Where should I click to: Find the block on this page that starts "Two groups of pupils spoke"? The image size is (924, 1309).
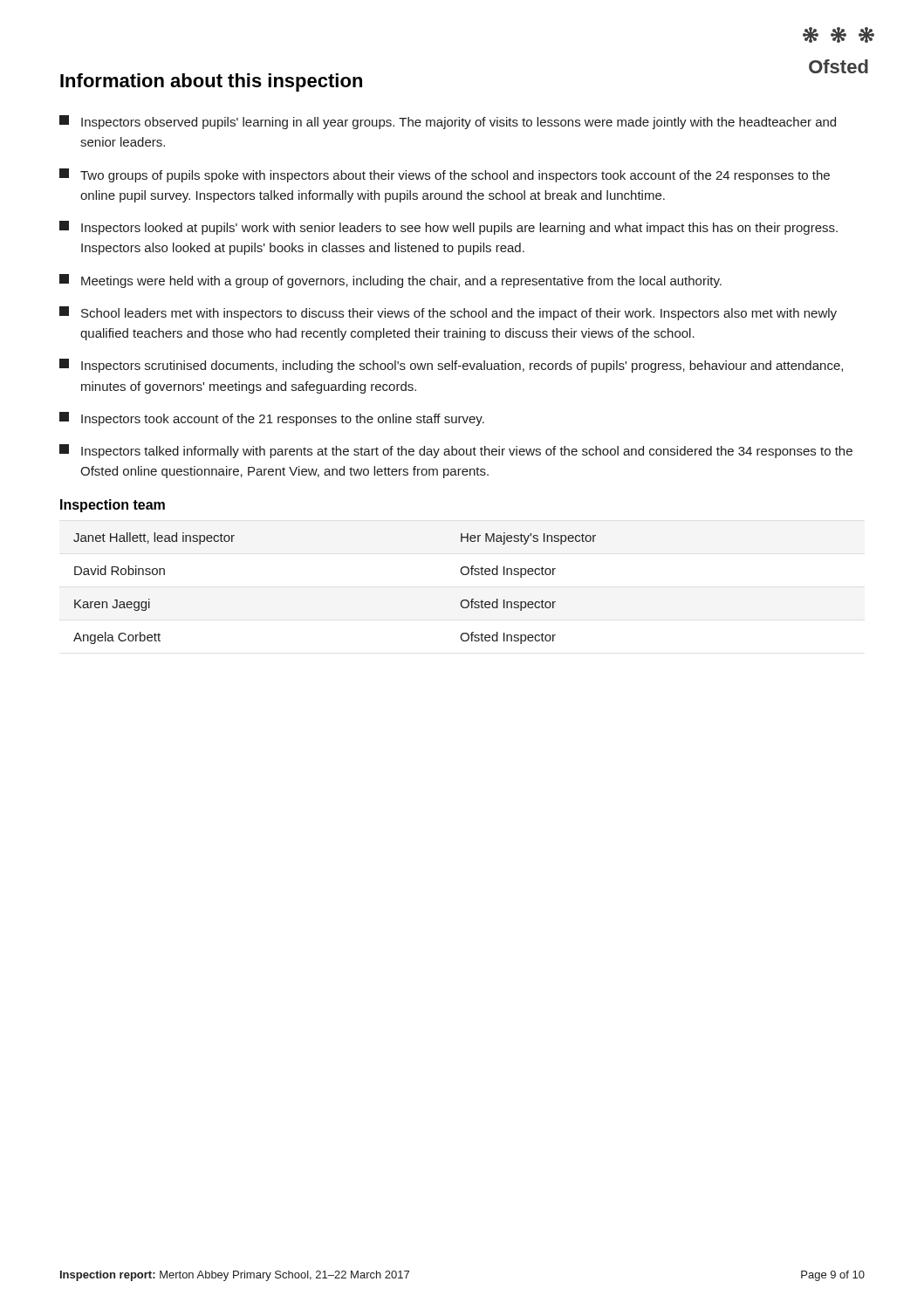[x=462, y=185]
